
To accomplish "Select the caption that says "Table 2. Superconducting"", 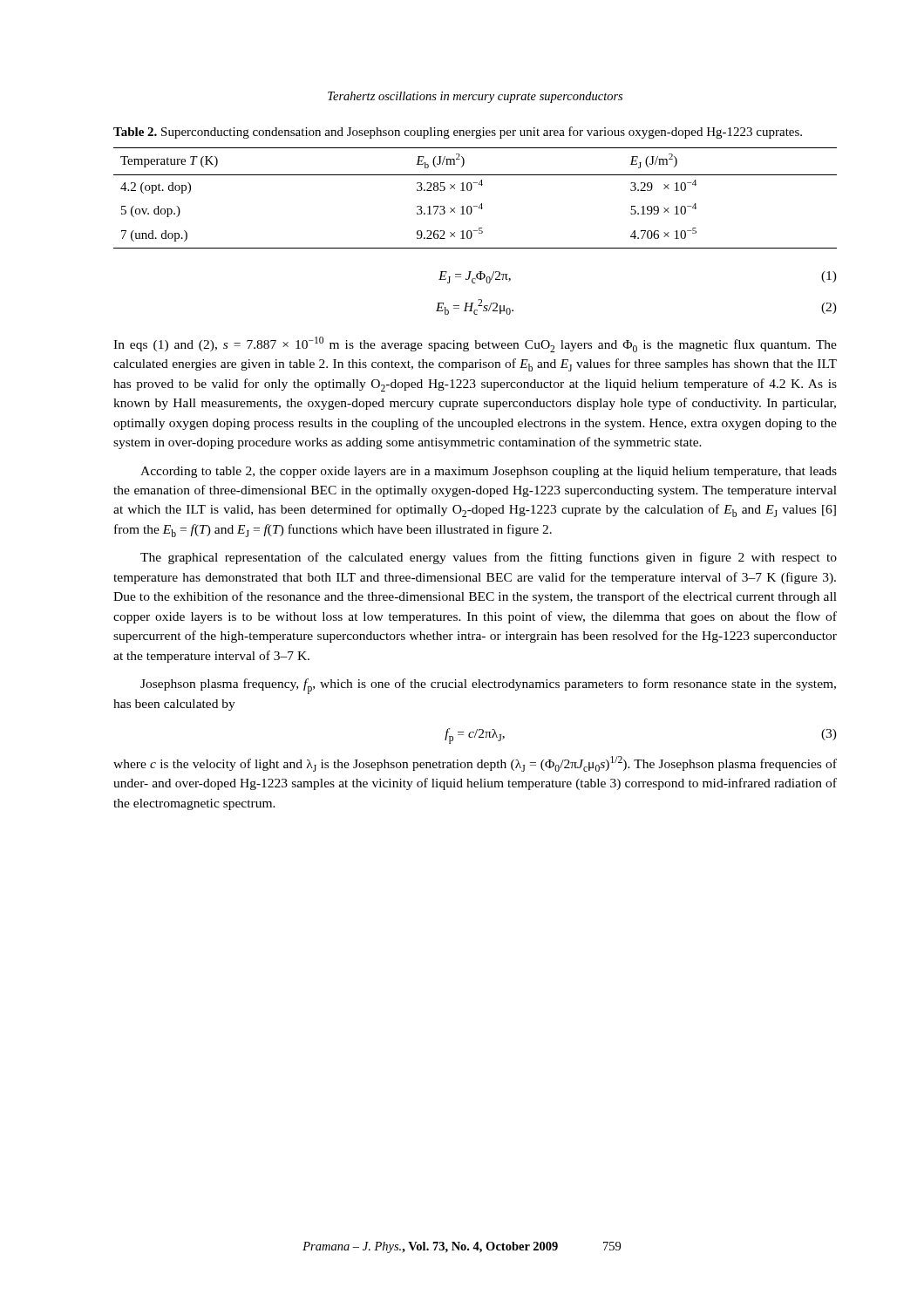I will click(x=458, y=132).
